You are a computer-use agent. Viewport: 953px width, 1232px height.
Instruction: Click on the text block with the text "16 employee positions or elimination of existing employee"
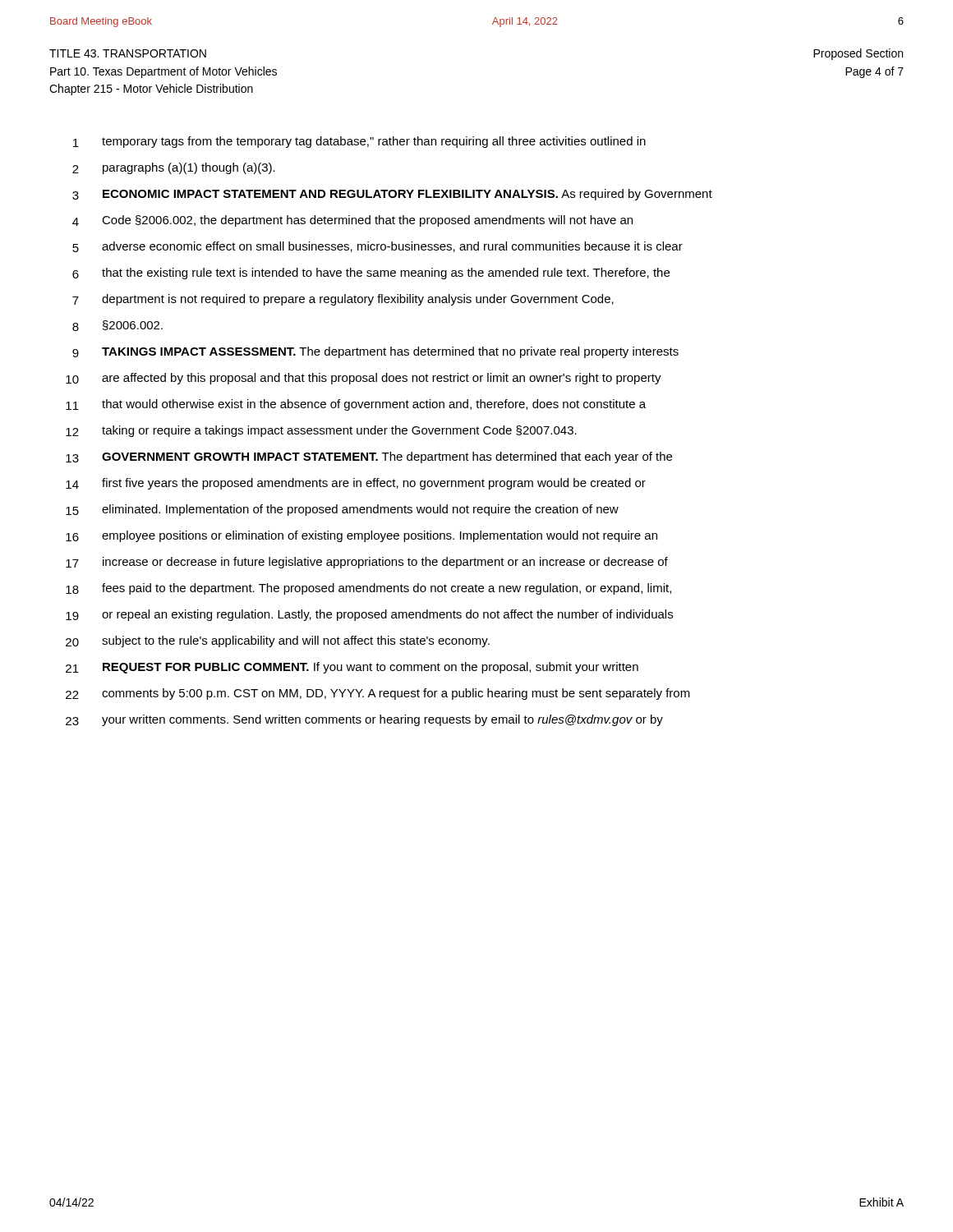click(x=476, y=536)
